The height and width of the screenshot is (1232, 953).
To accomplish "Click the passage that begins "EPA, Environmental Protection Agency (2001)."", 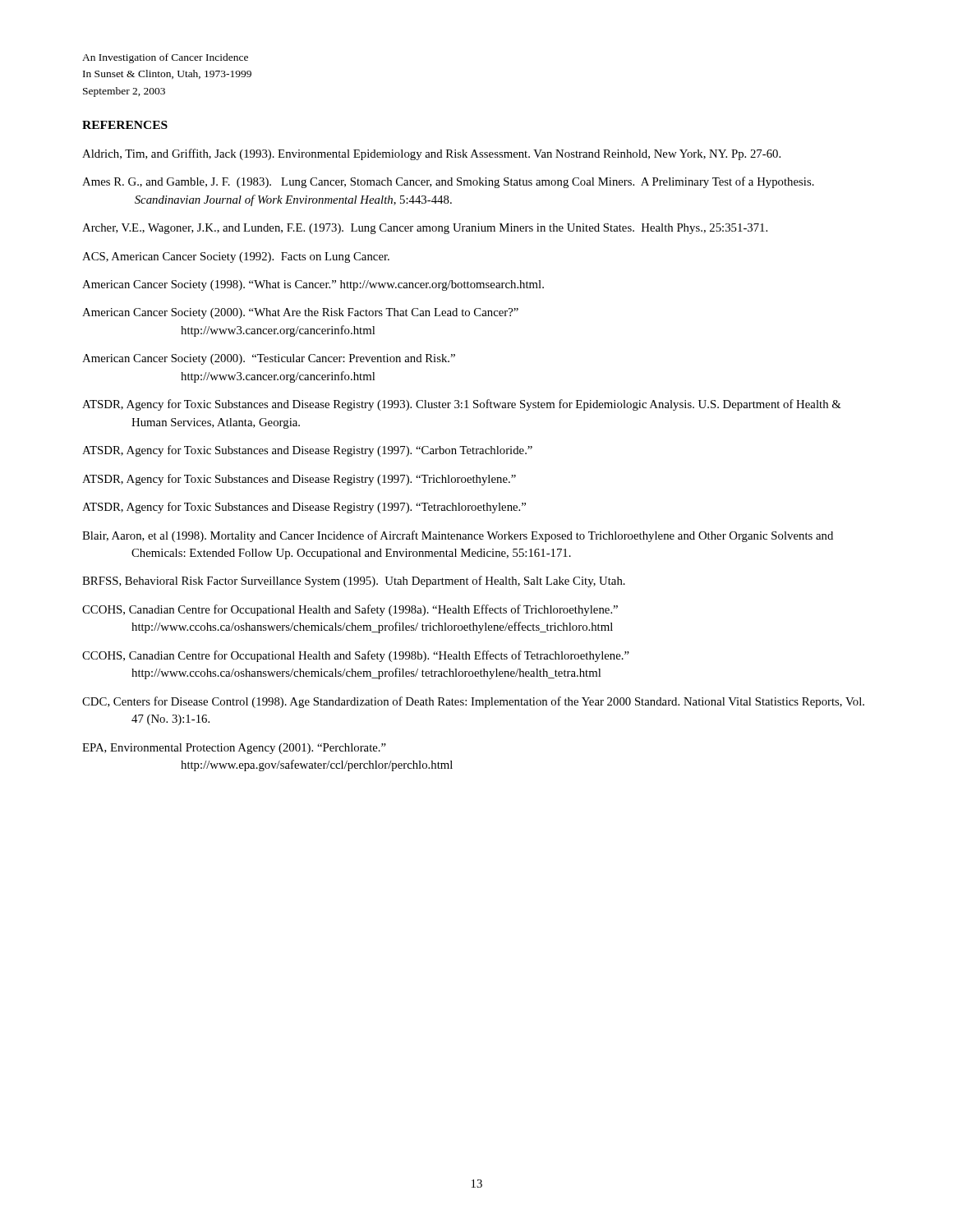I will coord(268,756).
